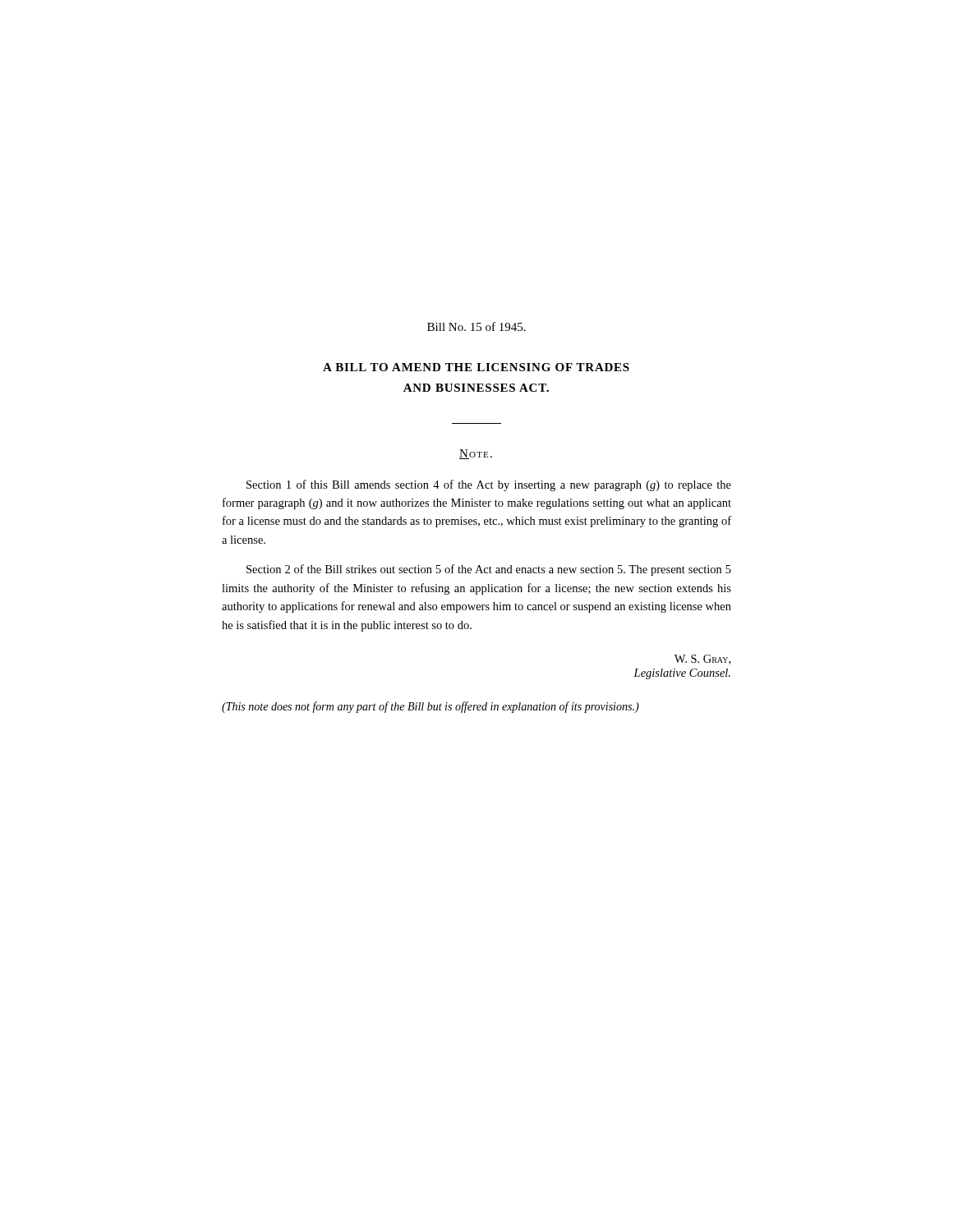
Task: Click the passage that begins "Section 2 of the Bill"
Action: [476, 597]
